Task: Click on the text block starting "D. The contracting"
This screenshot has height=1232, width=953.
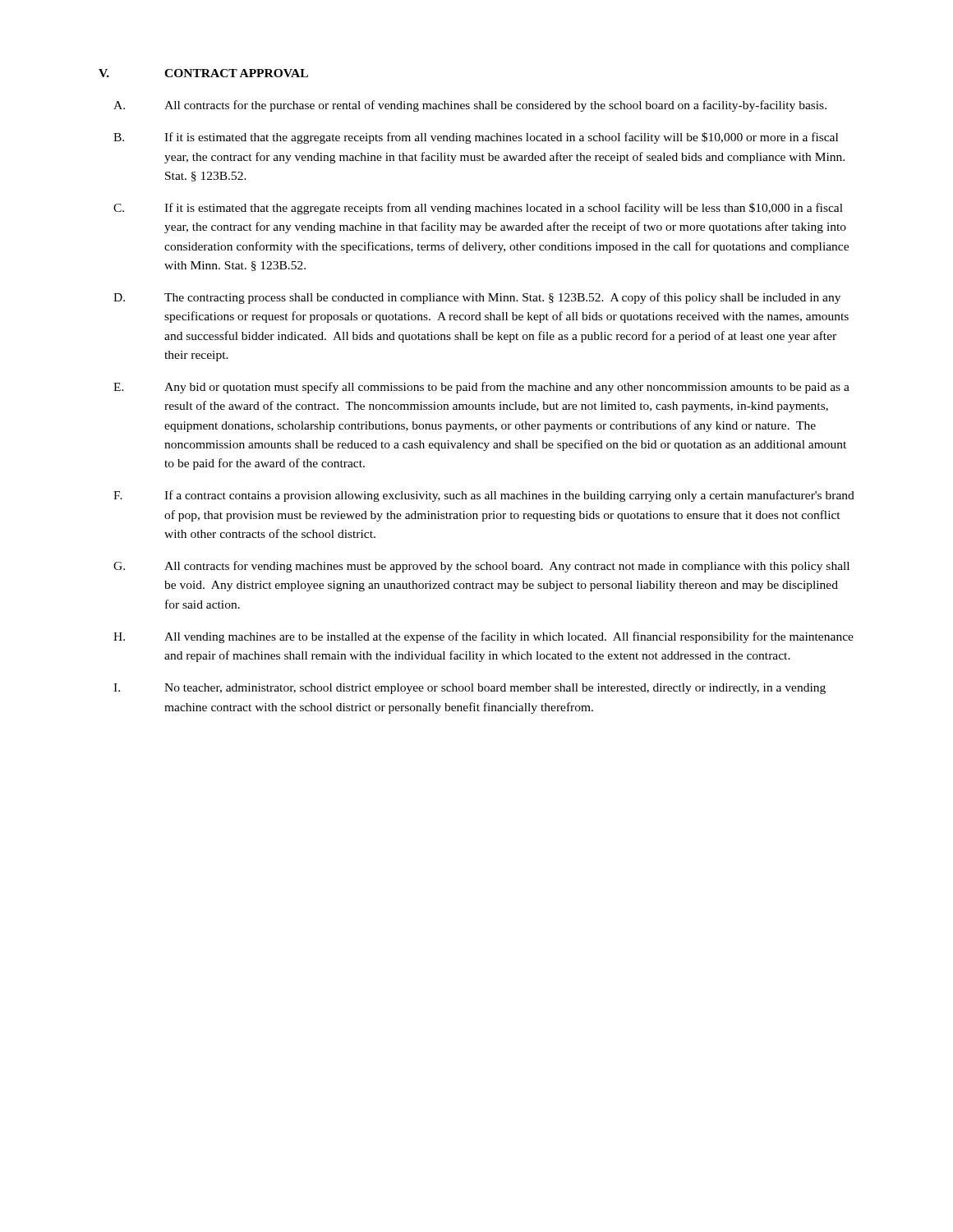Action: [476, 326]
